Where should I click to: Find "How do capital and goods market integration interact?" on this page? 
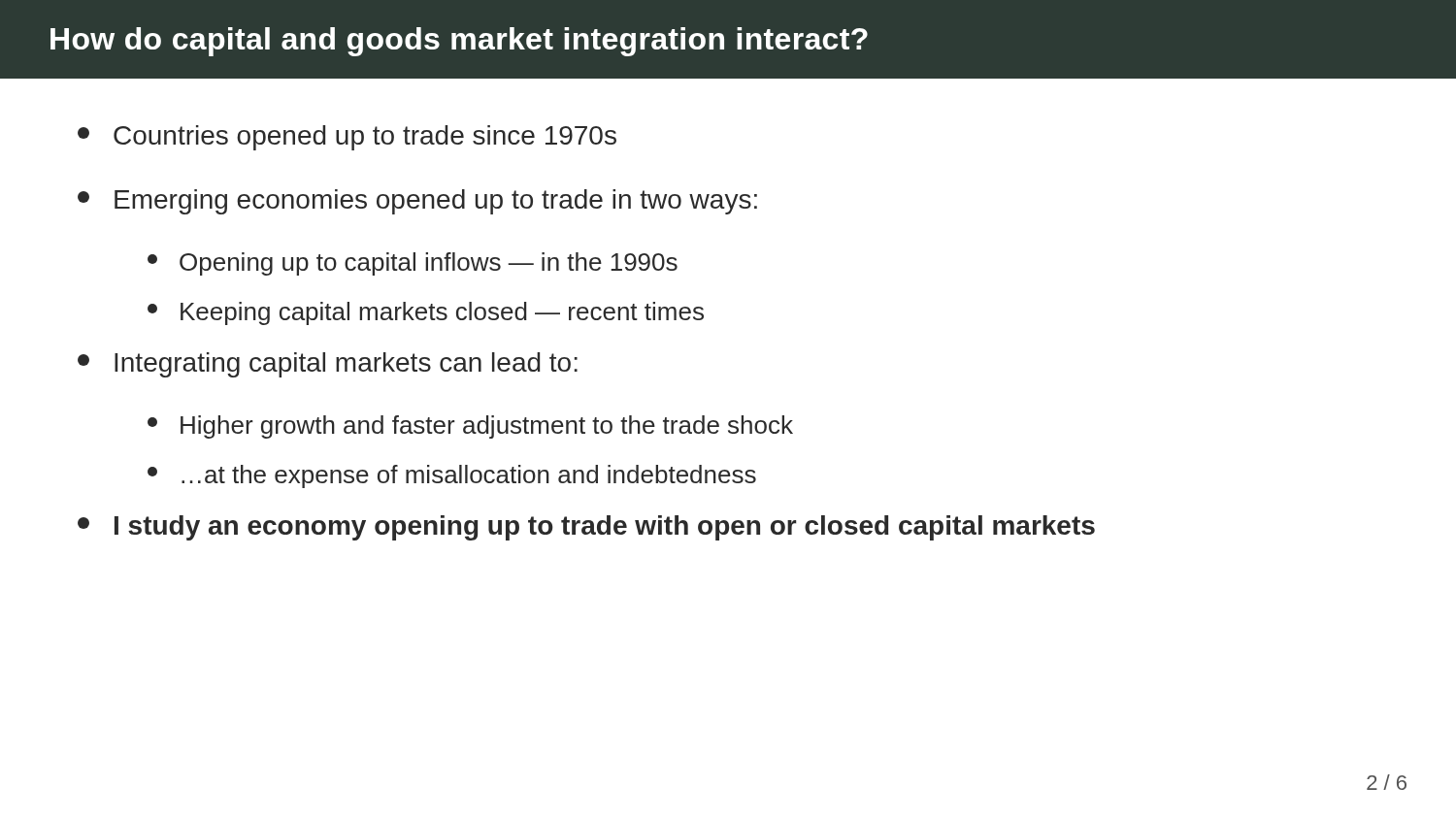coord(728,39)
